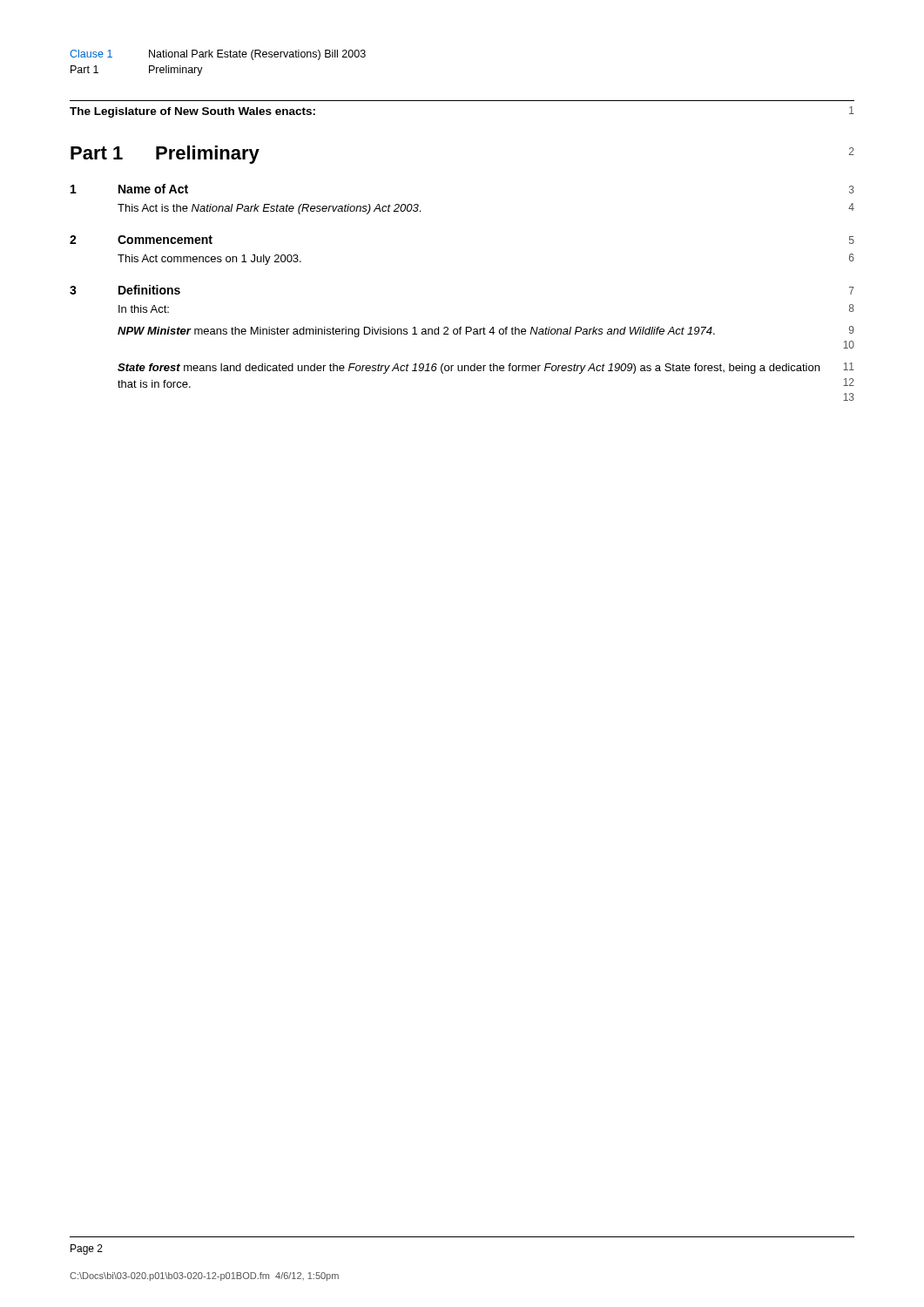The image size is (924, 1307).
Task: Click on the text that reads "In this Act: 8"
Action: [143, 308]
